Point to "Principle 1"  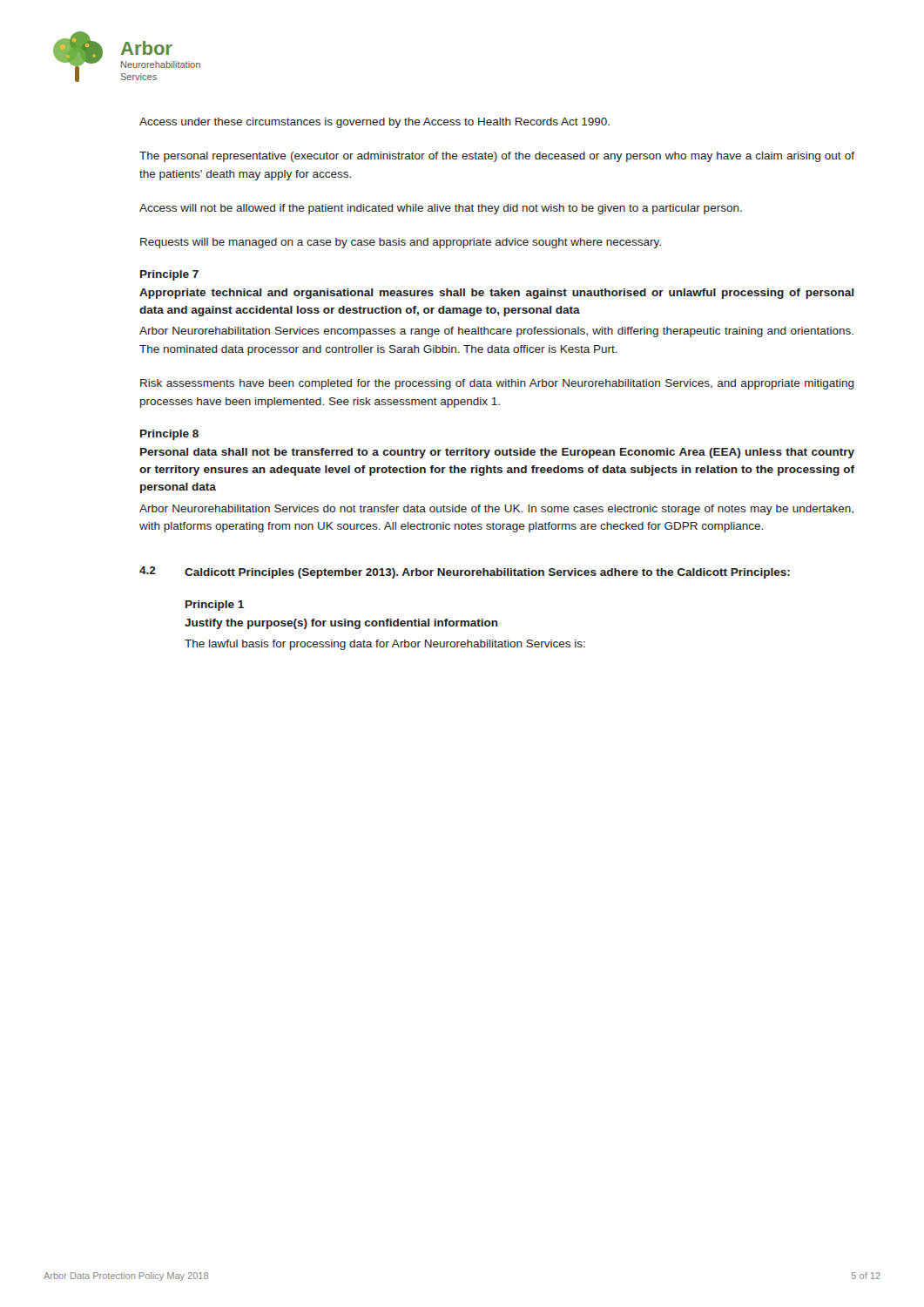point(214,604)
